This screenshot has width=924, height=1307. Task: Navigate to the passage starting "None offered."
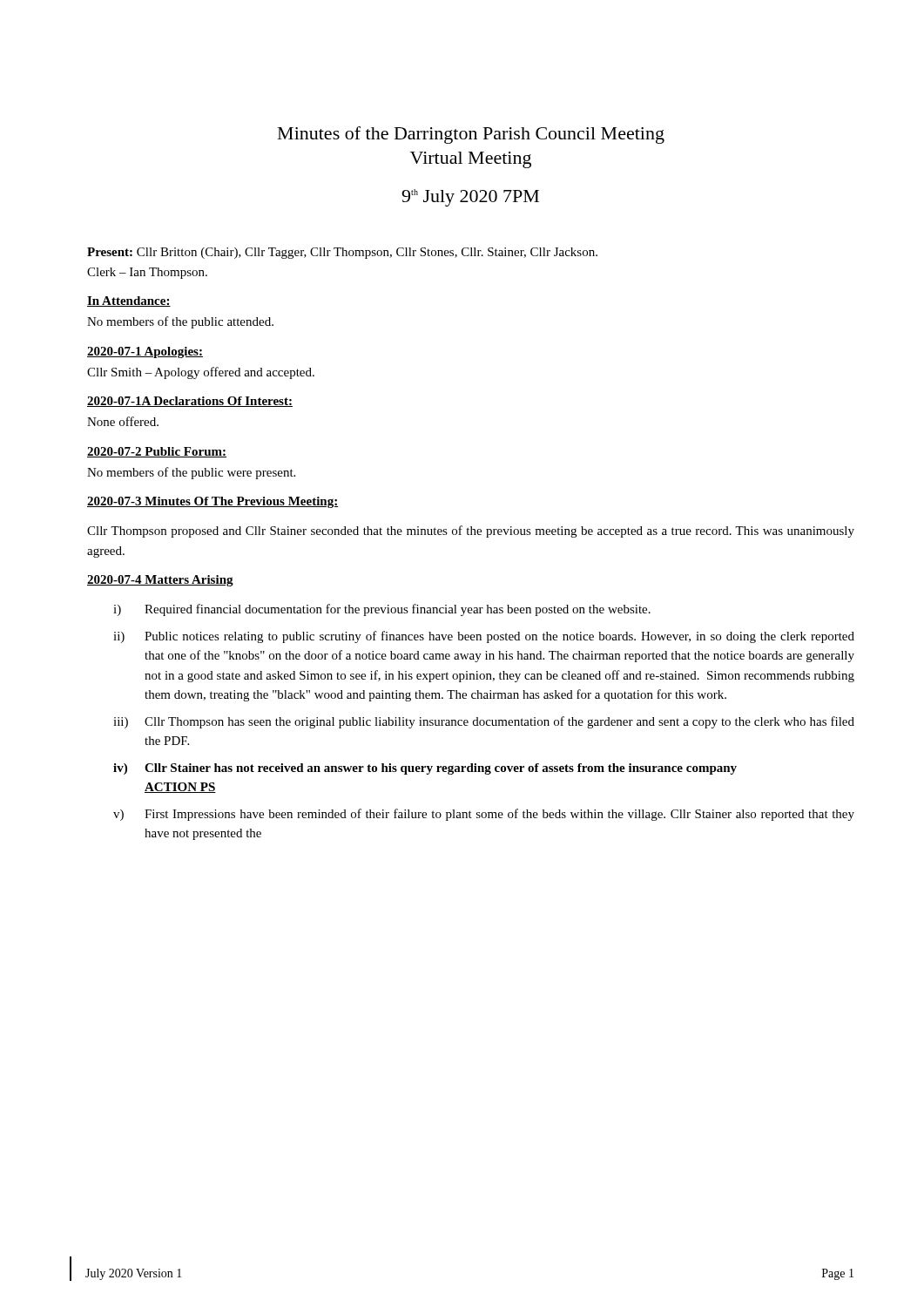(123, 422)
